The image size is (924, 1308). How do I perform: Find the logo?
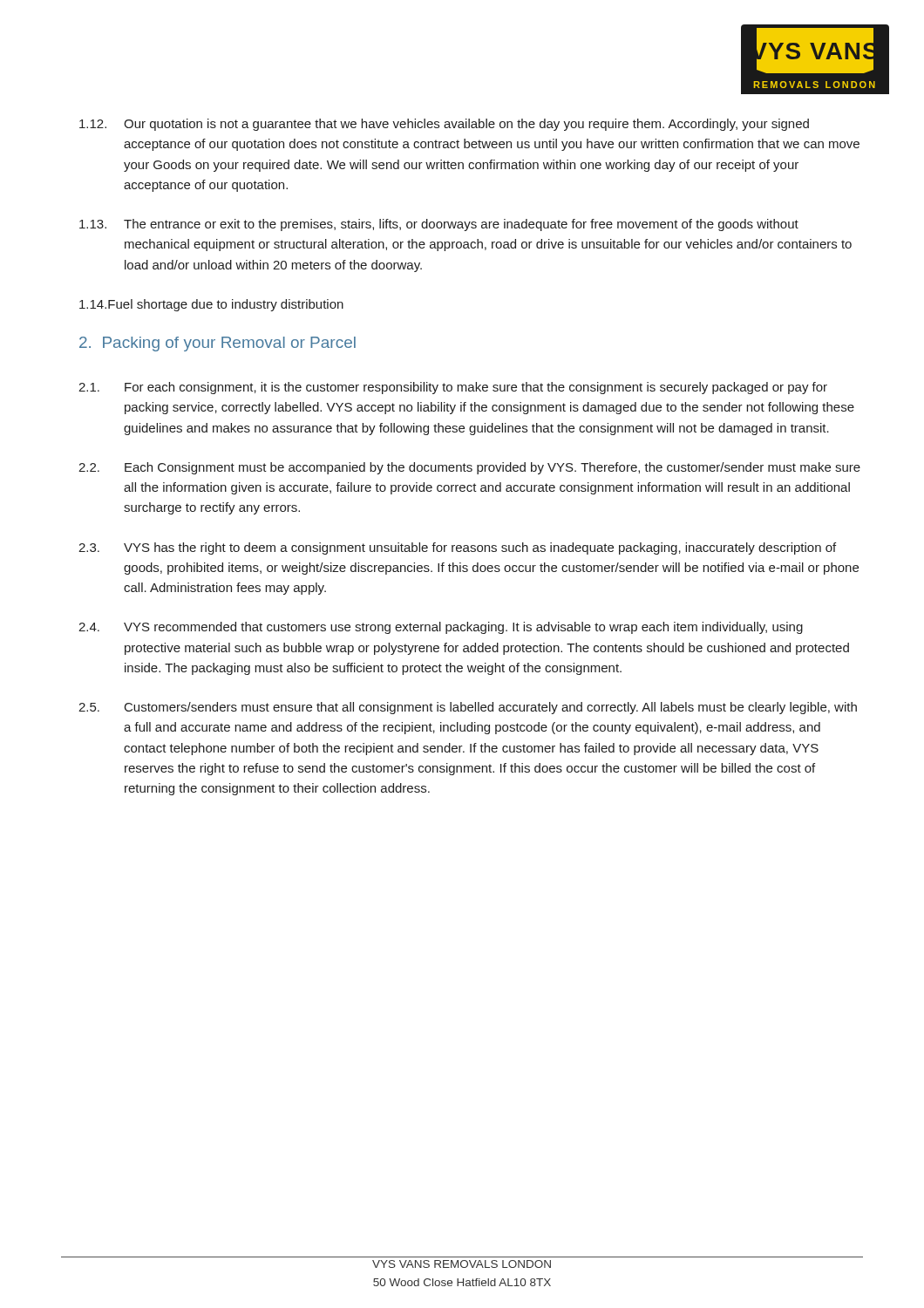coord(815,59)
